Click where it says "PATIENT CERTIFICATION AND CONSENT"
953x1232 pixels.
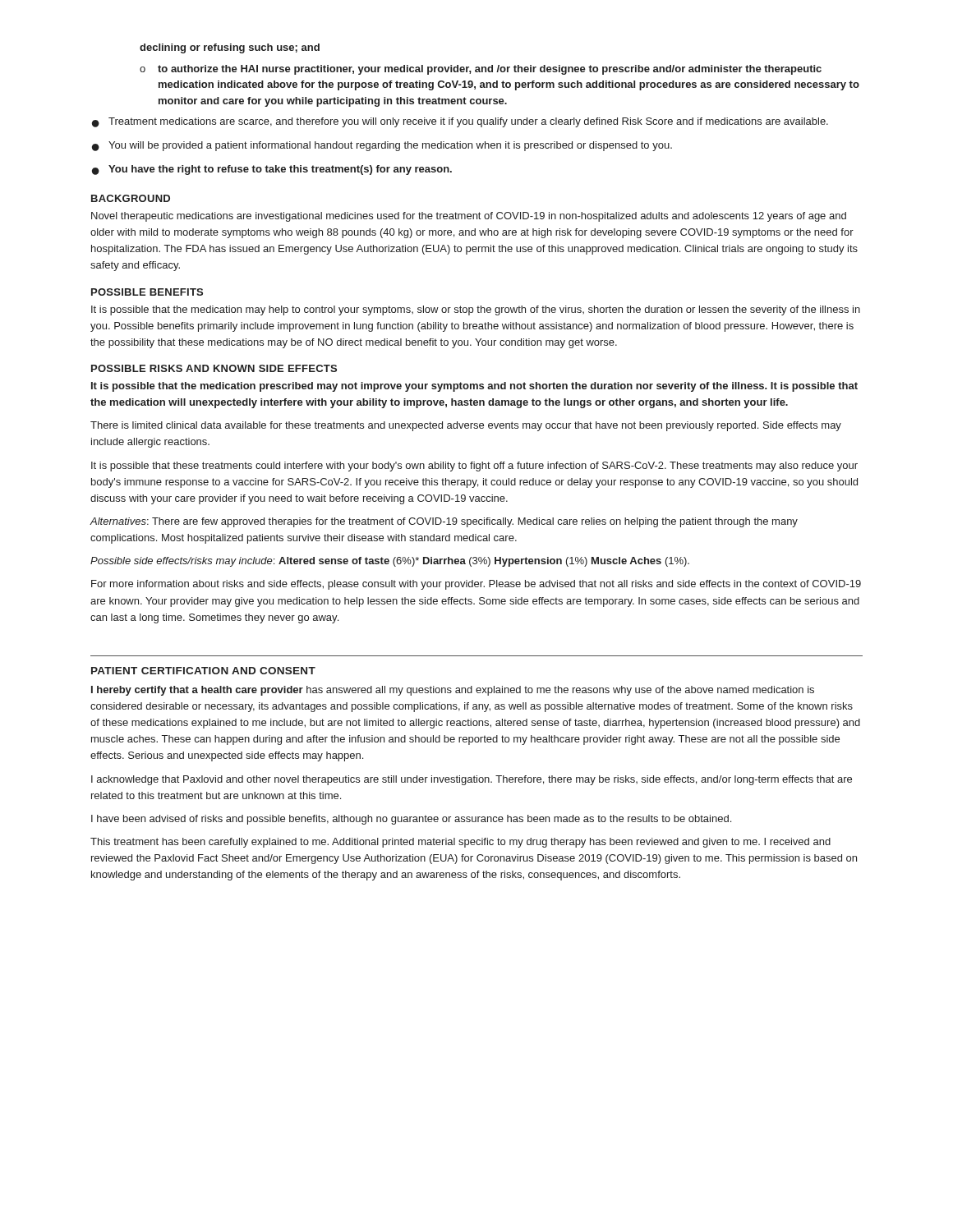coord(203,670)
